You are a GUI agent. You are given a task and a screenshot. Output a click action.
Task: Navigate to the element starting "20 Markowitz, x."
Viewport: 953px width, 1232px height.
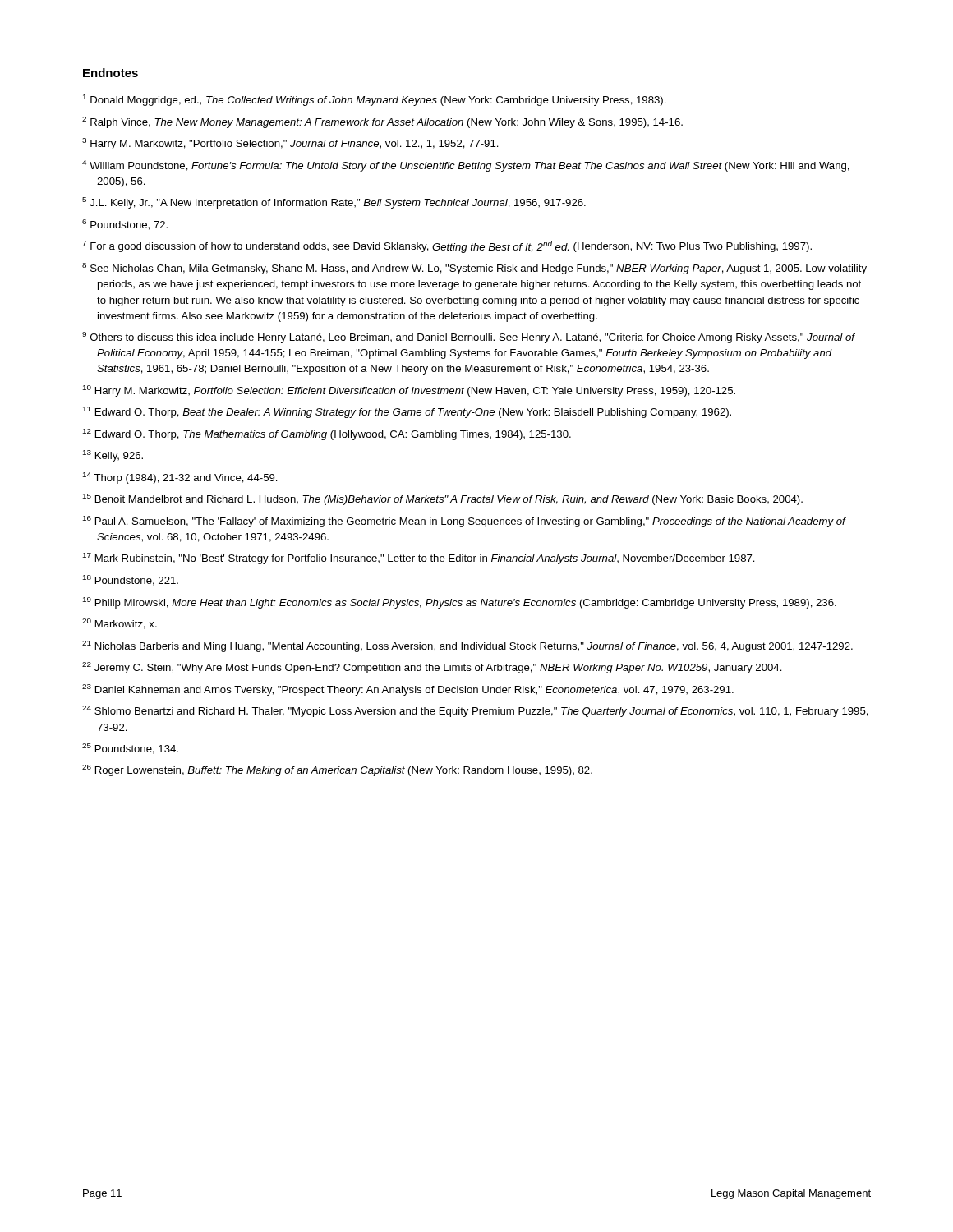pyautogui.click(x=120, y=623)
